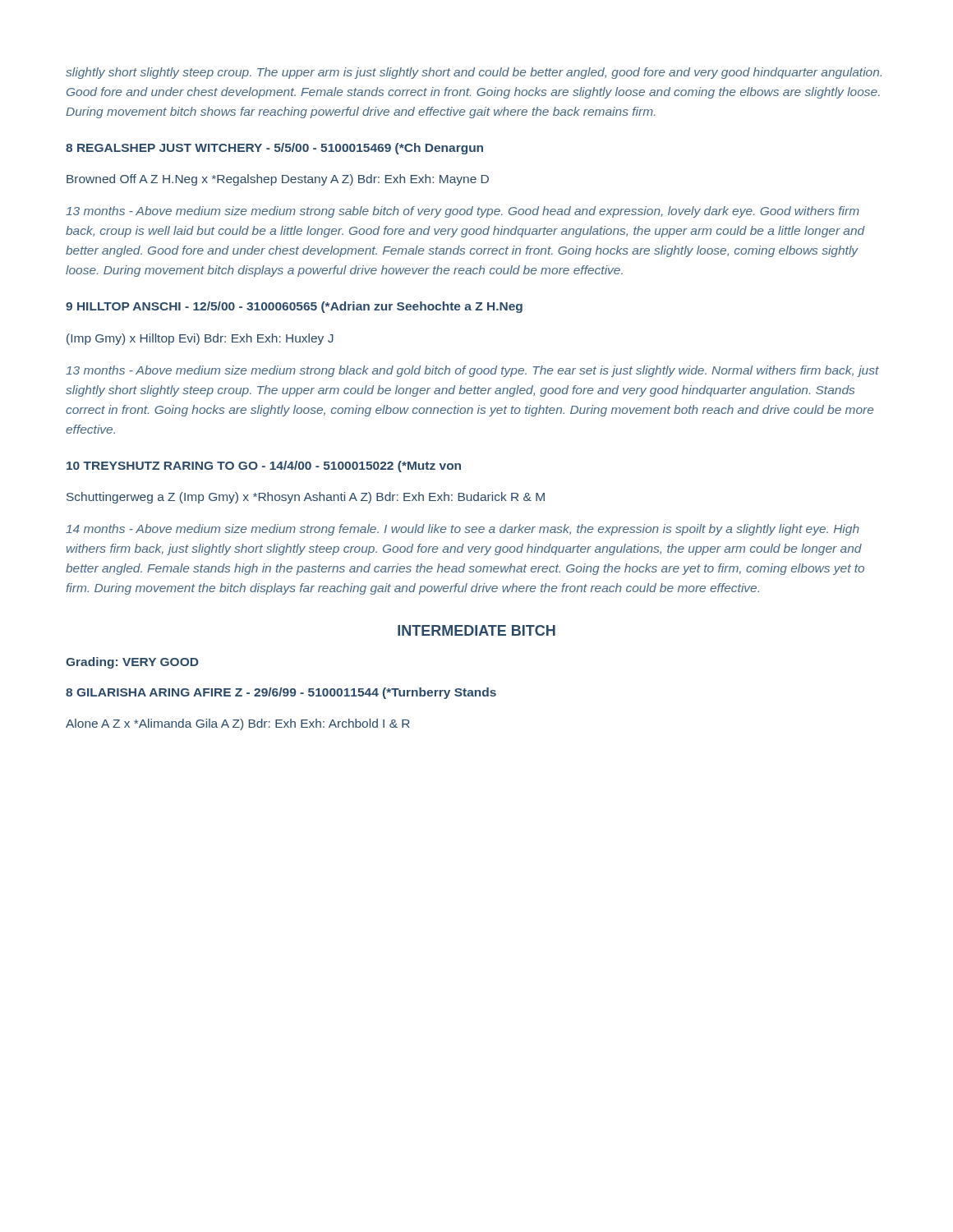Click on the text block containing "14 months - Above medium size medium strong"
Screen dimensions: 1232x953
pos(476,559)
